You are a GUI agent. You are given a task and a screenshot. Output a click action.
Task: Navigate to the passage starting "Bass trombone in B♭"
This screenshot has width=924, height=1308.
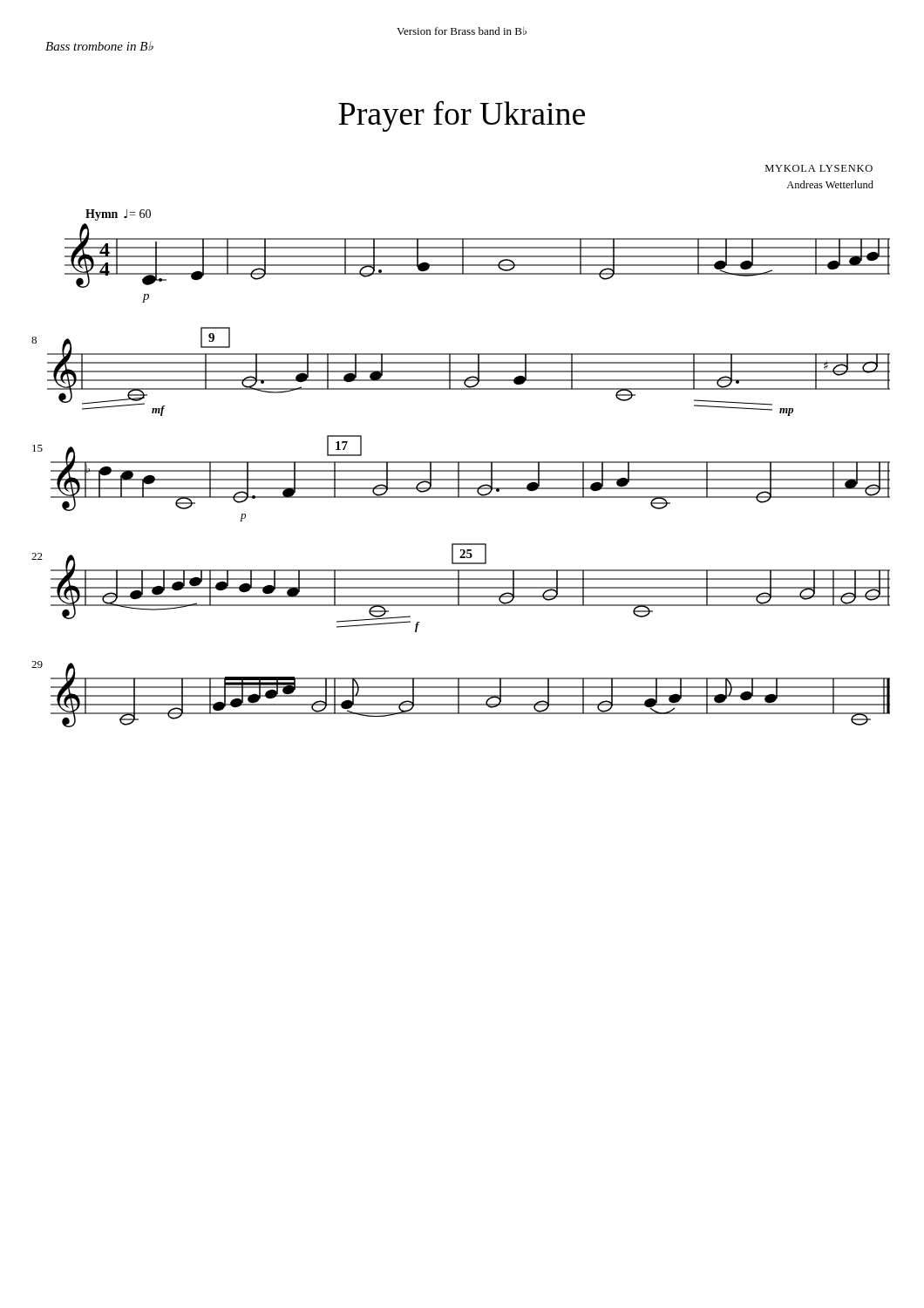tap(100, 46)
